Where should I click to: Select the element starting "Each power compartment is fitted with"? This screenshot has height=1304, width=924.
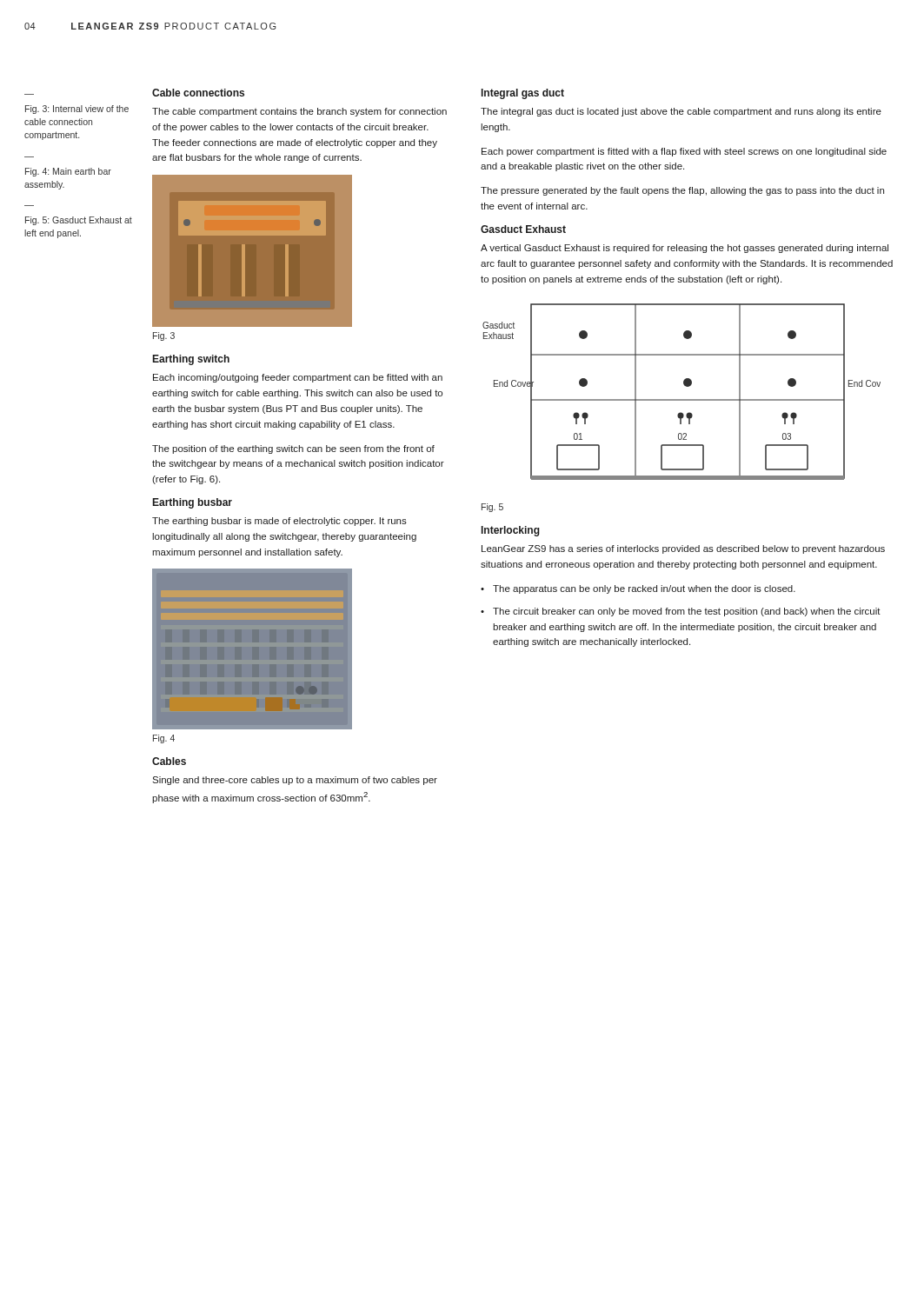pos(684,159)
